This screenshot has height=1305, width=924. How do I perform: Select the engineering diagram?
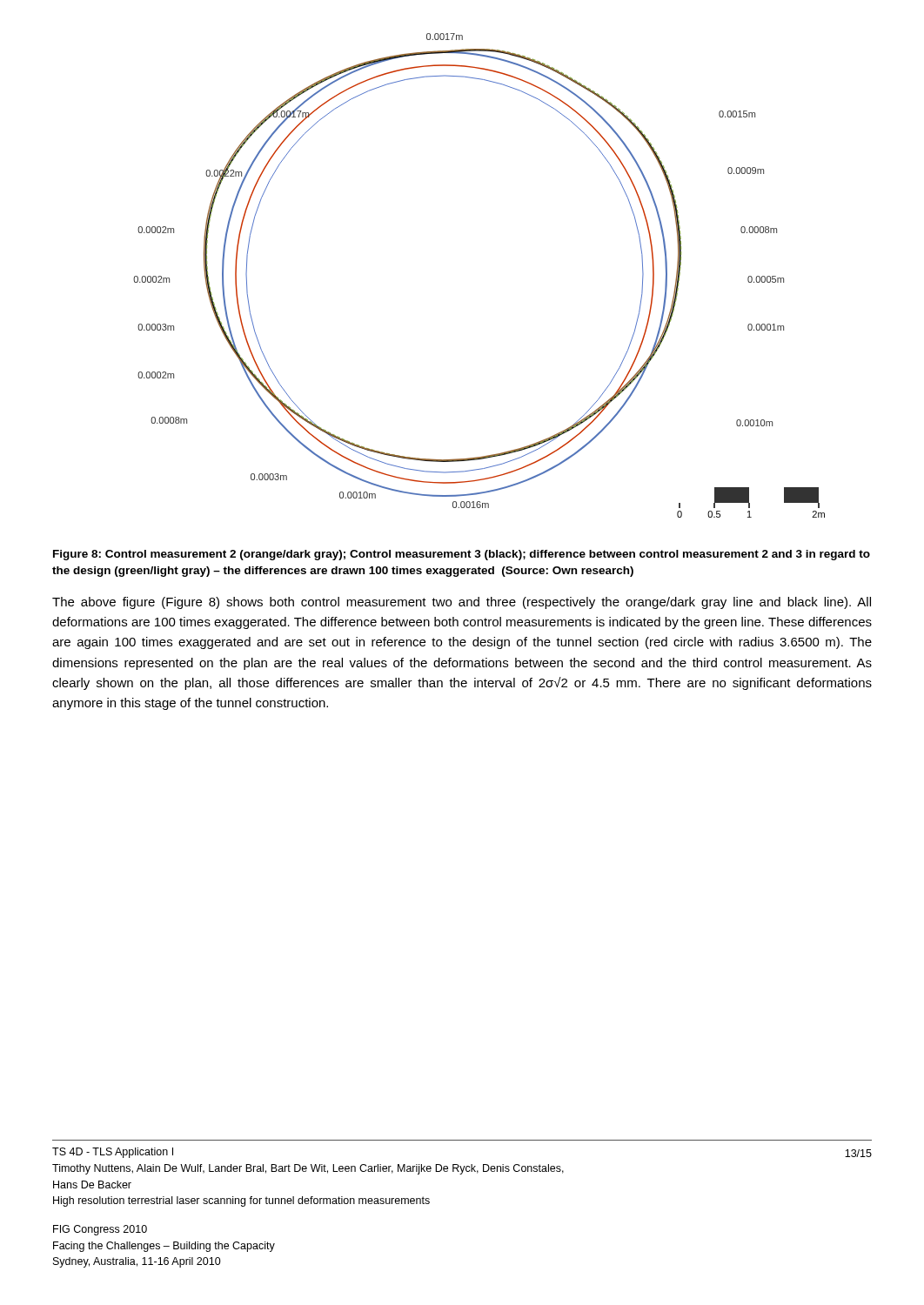click(x=462, y=283)
